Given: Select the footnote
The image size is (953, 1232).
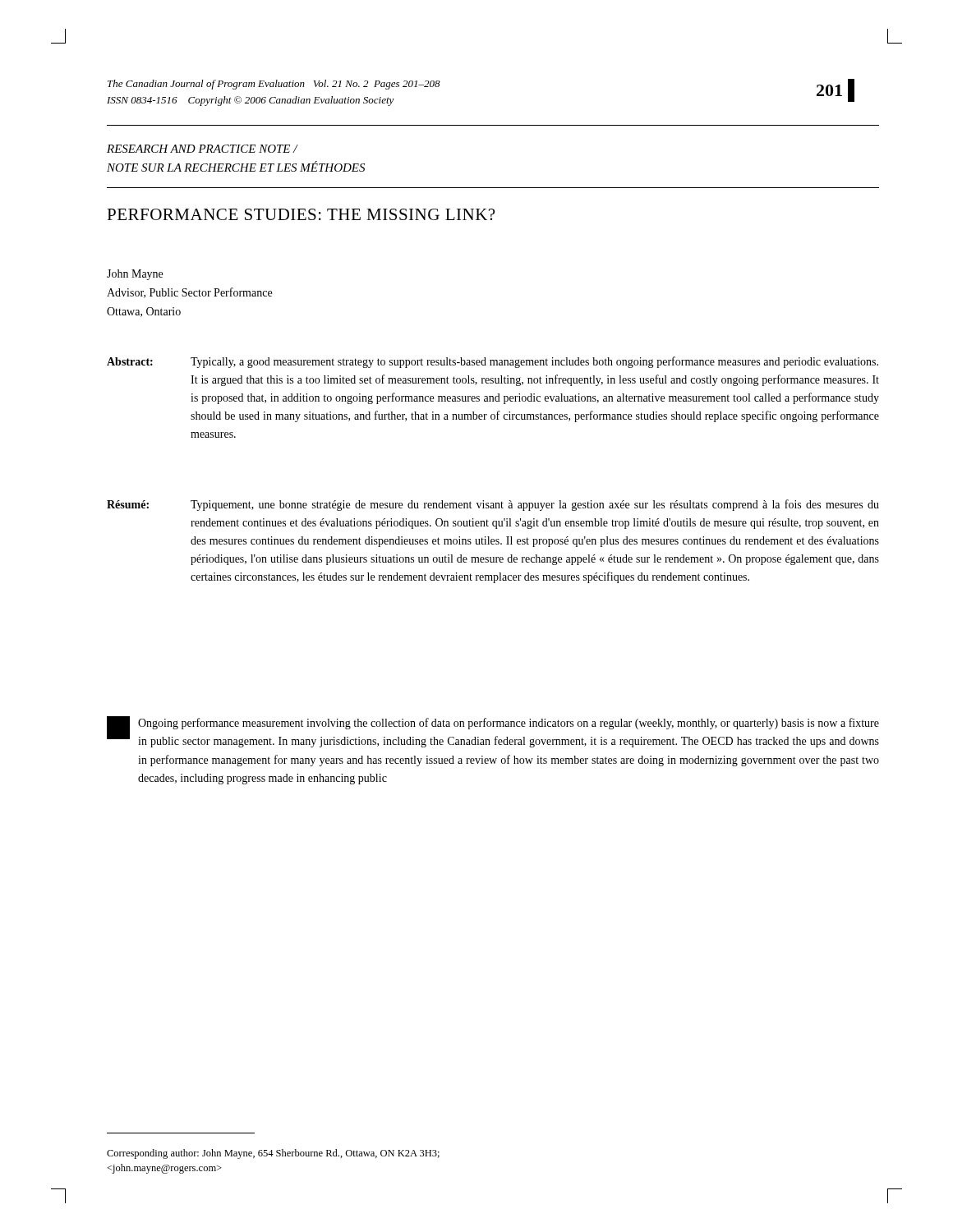Looking at the screenshot, I should [493, 1161].
